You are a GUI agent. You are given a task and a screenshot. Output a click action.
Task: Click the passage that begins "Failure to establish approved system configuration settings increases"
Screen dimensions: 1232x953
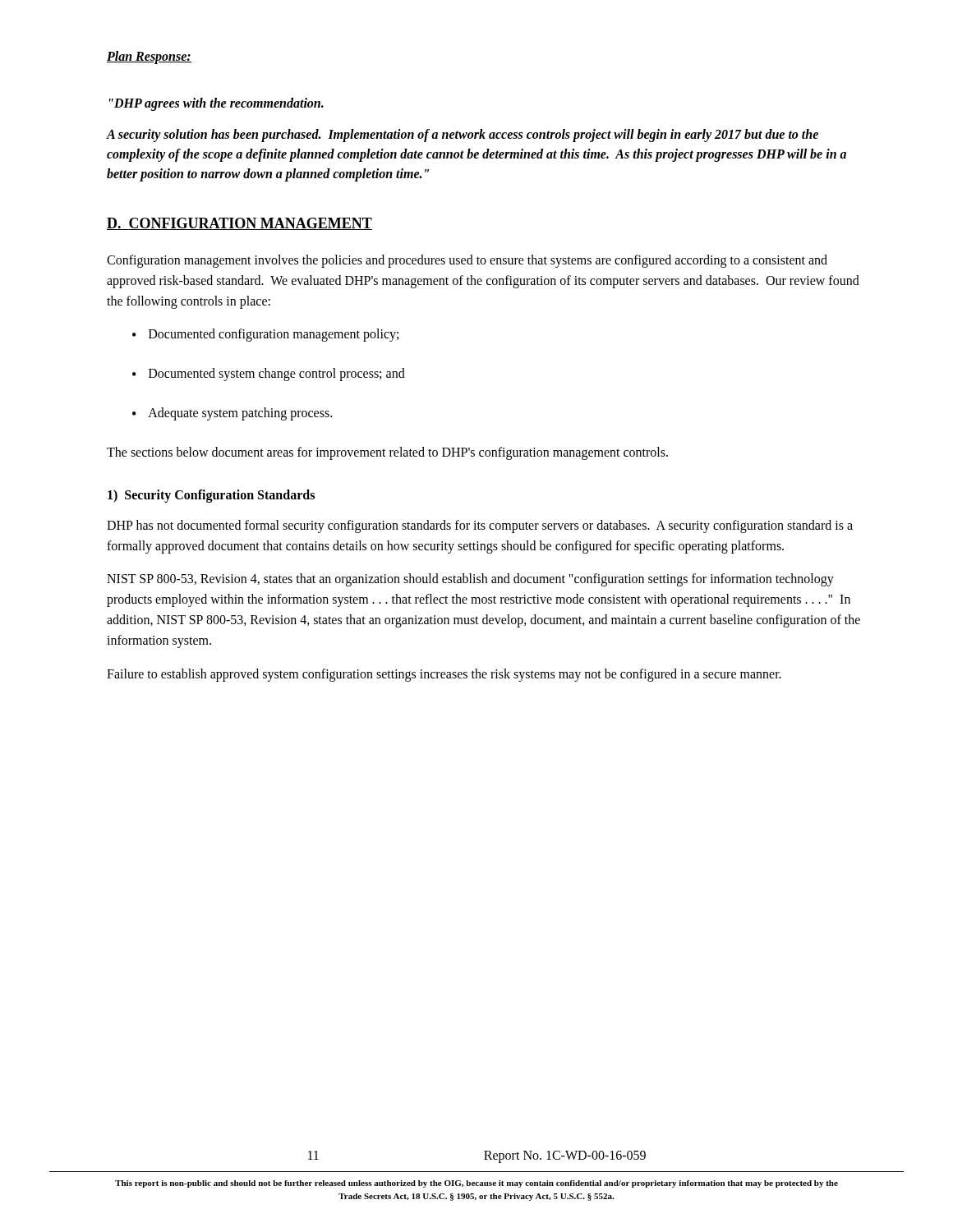(x=444, y=674)
